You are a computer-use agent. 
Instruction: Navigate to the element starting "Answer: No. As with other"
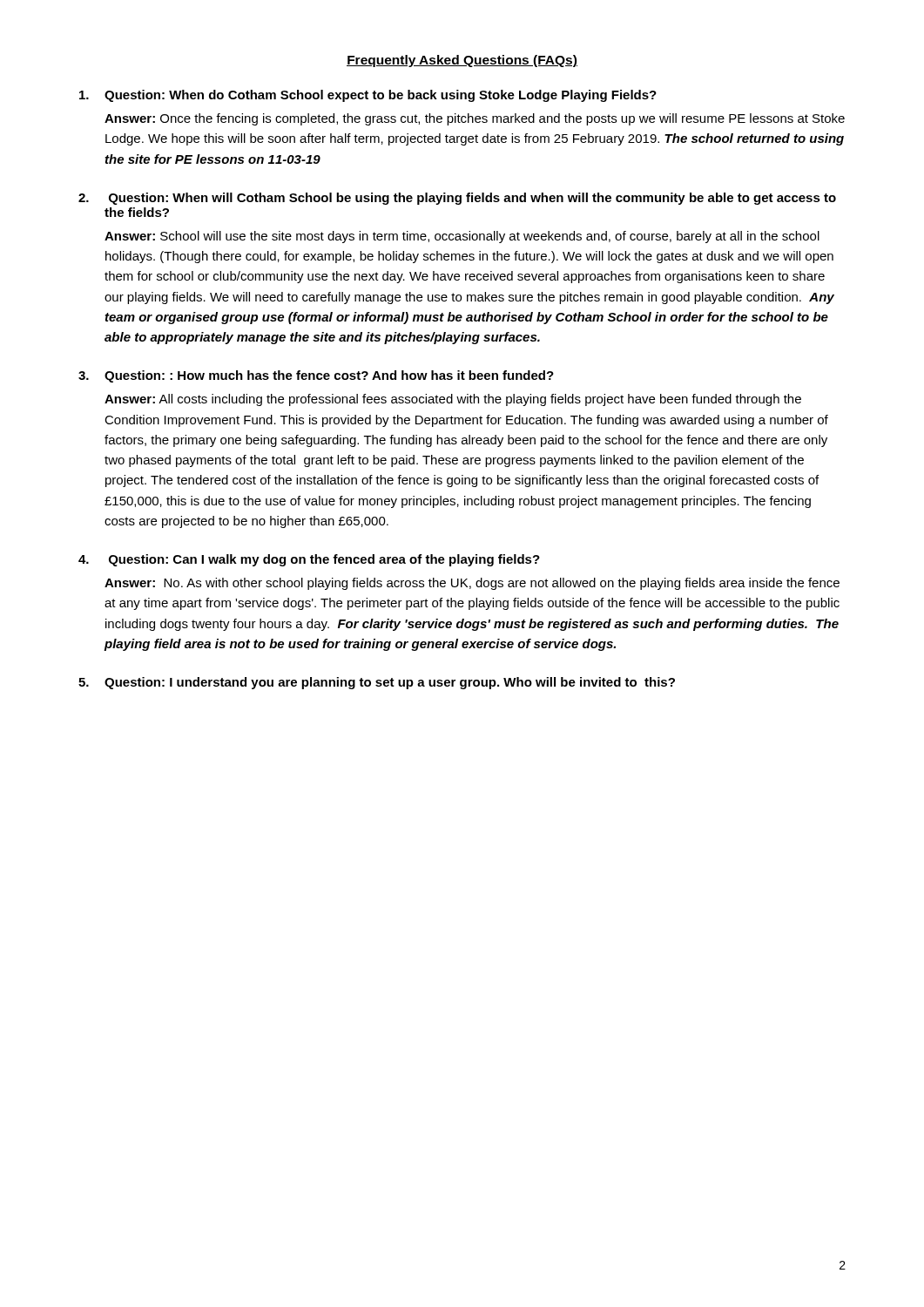[475, 613]
